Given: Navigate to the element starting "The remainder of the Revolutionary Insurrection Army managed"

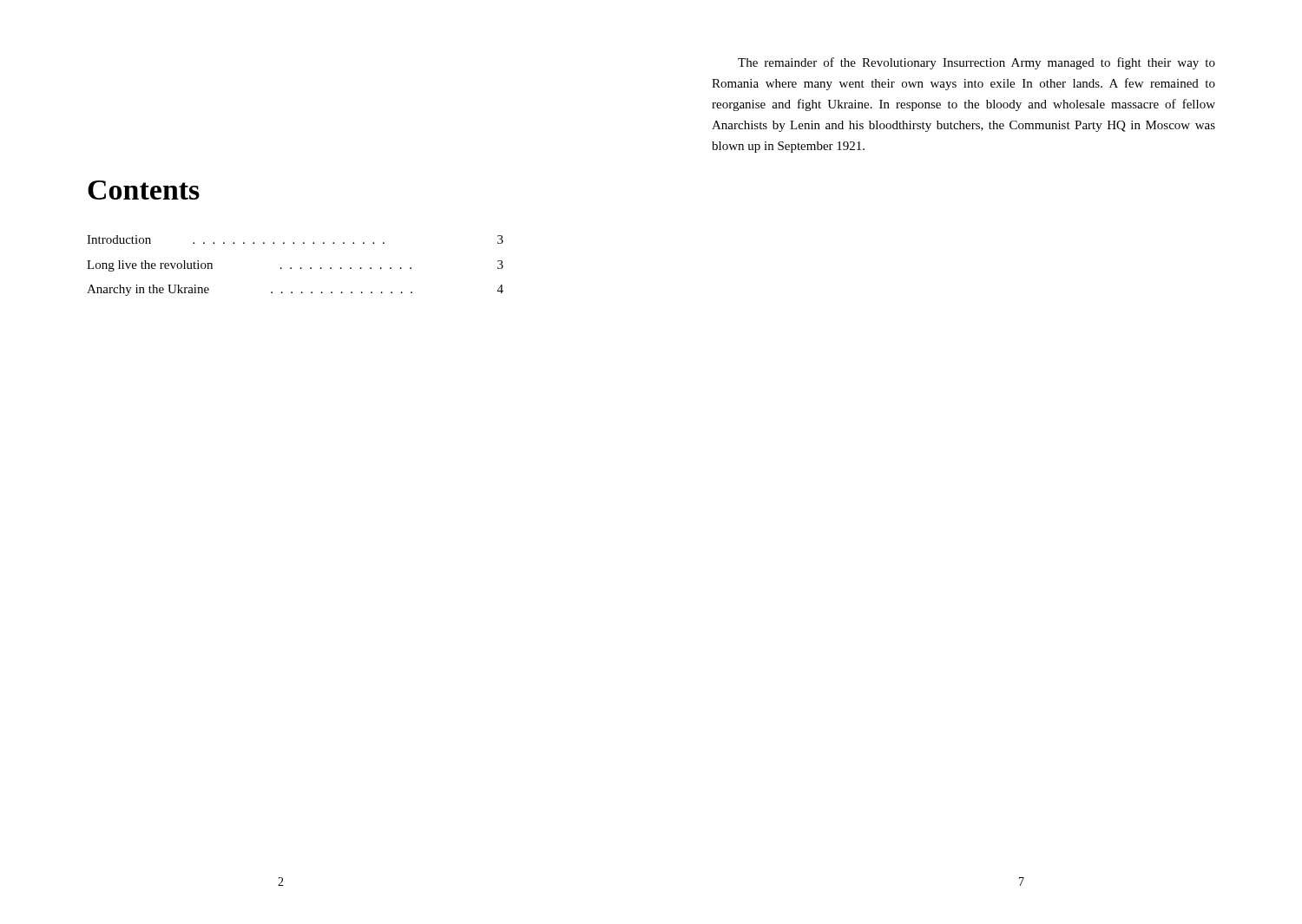Looking at the screenshot, I should click(x=963, y=104).
